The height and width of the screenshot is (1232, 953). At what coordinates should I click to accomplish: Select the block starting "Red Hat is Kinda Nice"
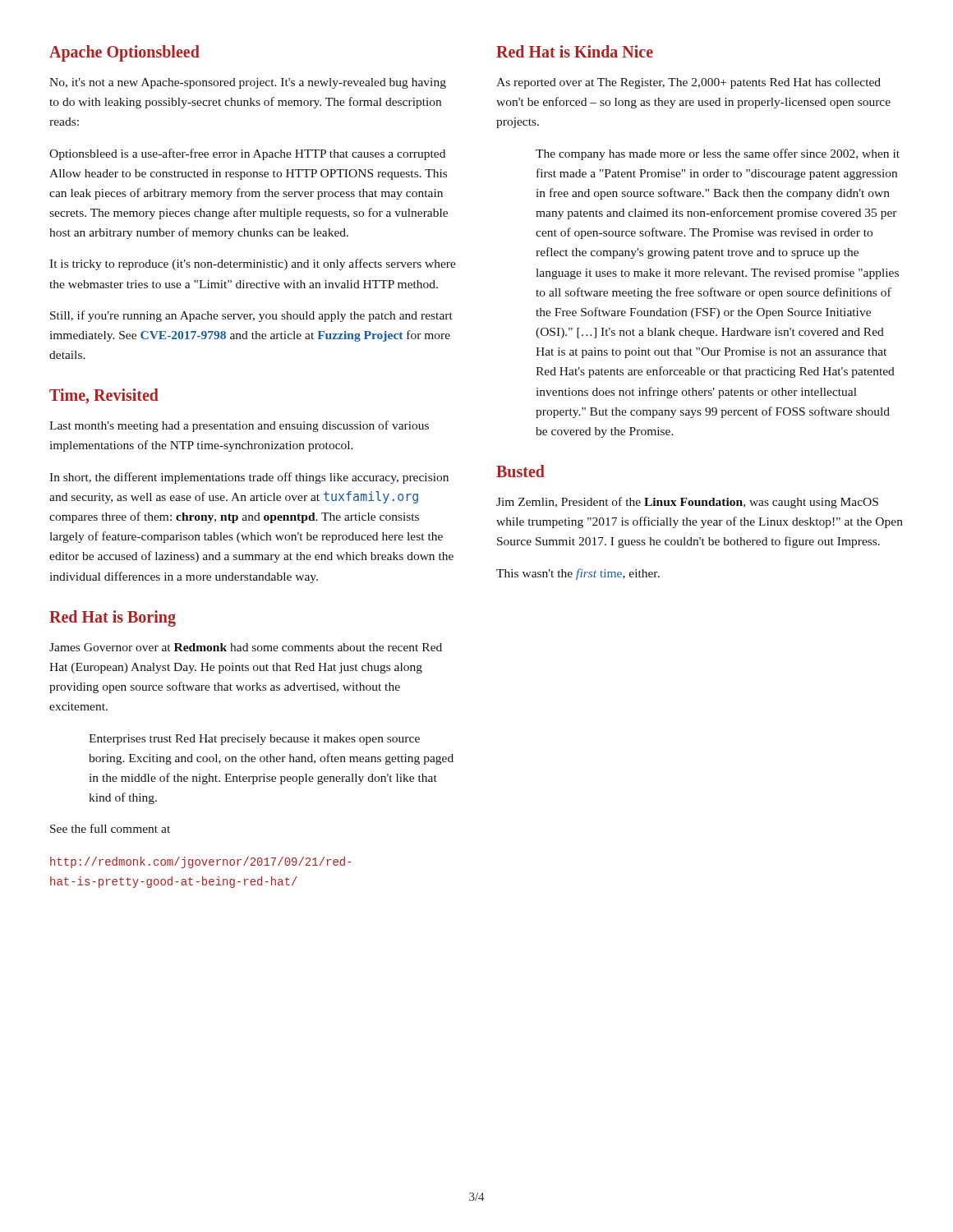coord(575,51)
